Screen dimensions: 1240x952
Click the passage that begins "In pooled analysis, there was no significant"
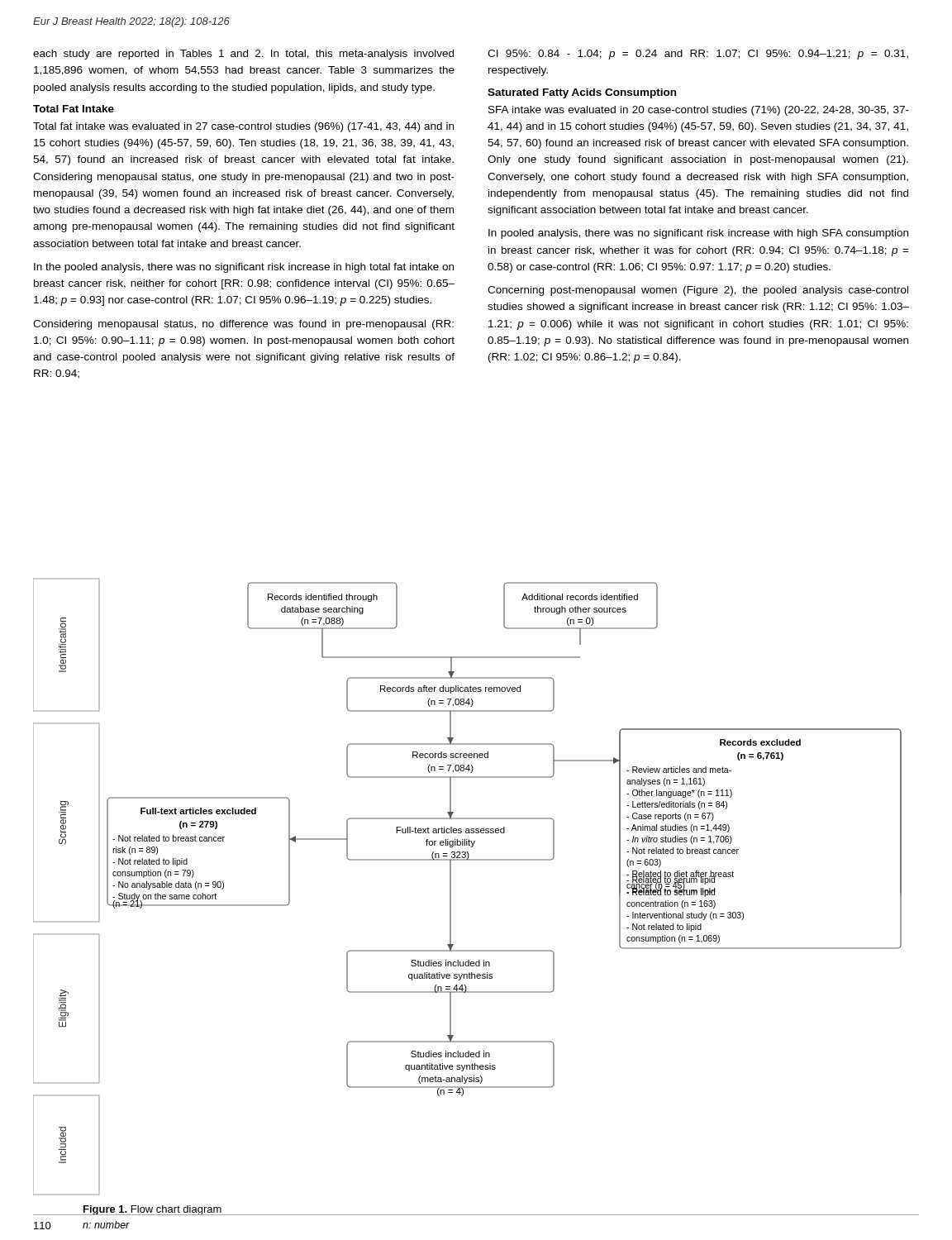point(698,250)
